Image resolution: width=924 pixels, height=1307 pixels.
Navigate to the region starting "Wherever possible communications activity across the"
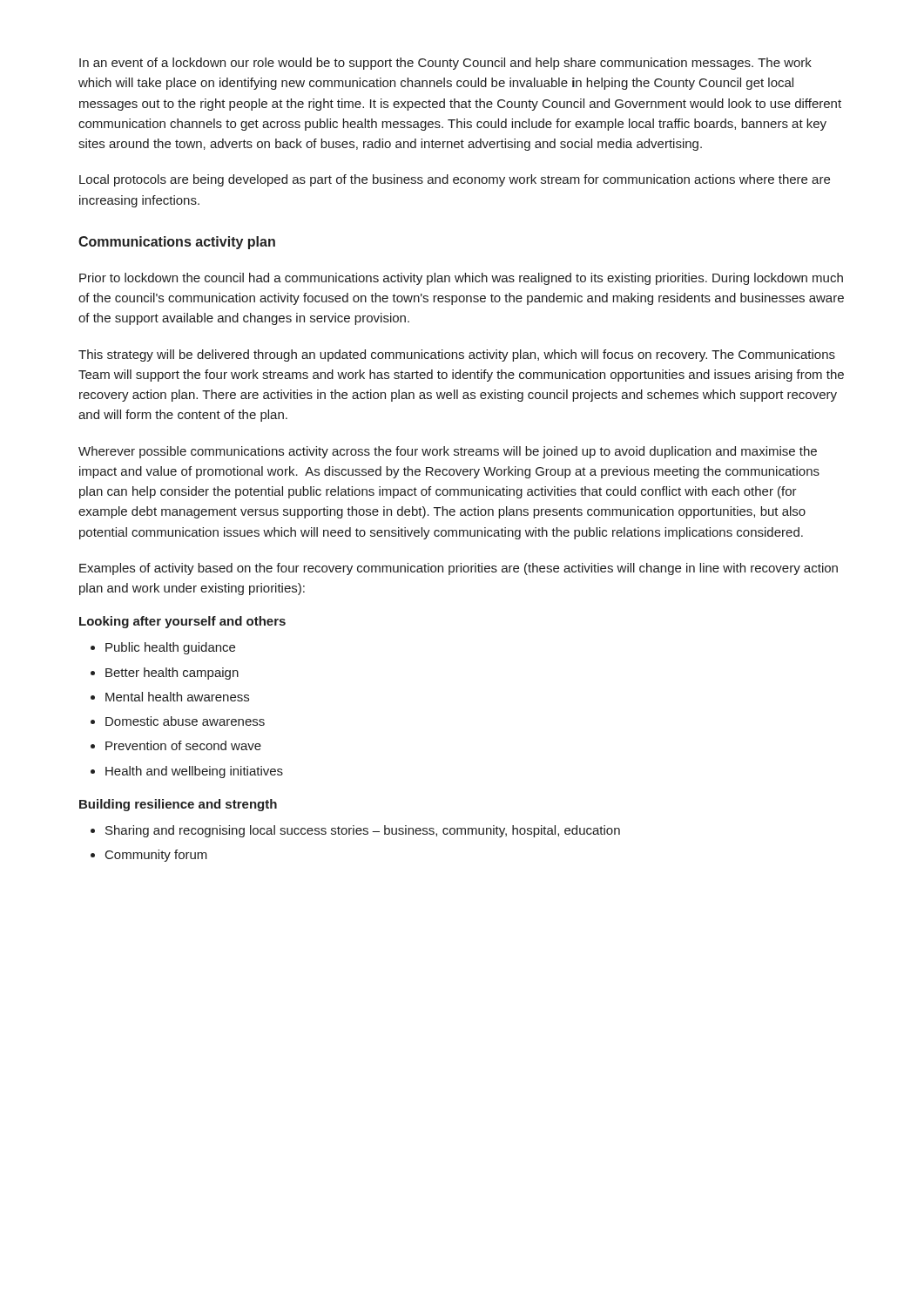462,491
